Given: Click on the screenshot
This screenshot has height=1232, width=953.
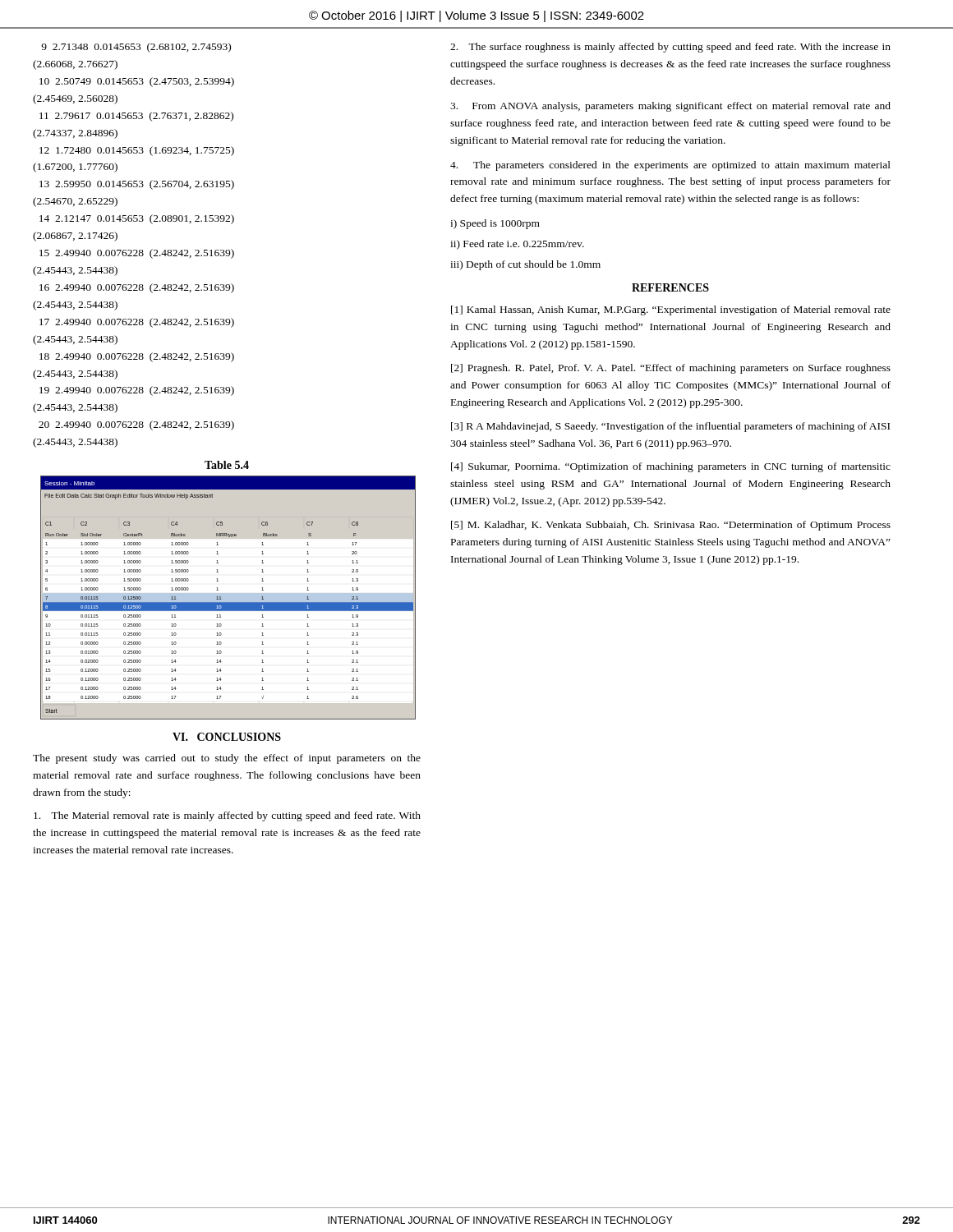Looking at the screenshot, I should point(227,598).
